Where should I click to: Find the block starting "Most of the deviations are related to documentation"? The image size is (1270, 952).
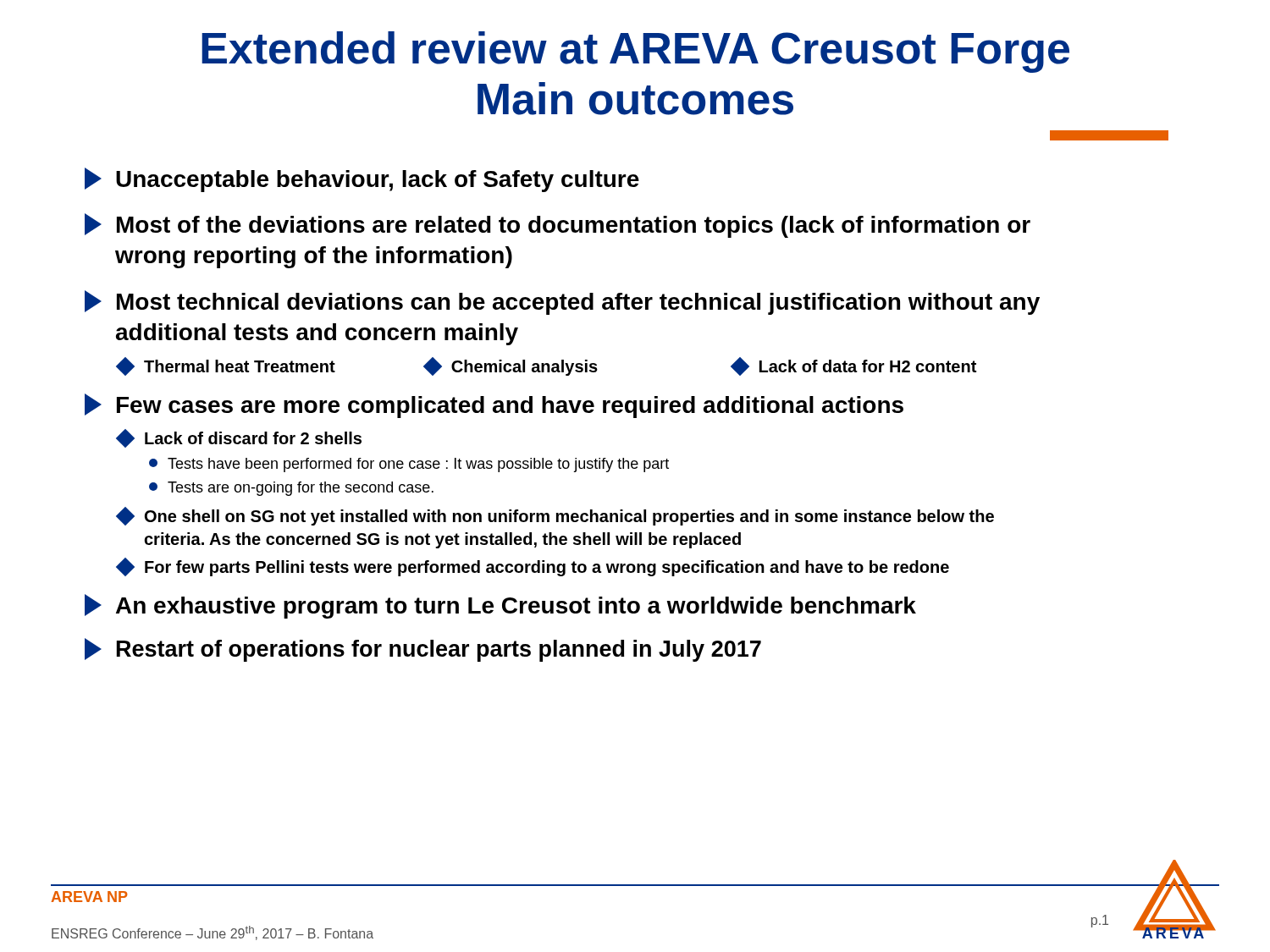click(558, 241)
